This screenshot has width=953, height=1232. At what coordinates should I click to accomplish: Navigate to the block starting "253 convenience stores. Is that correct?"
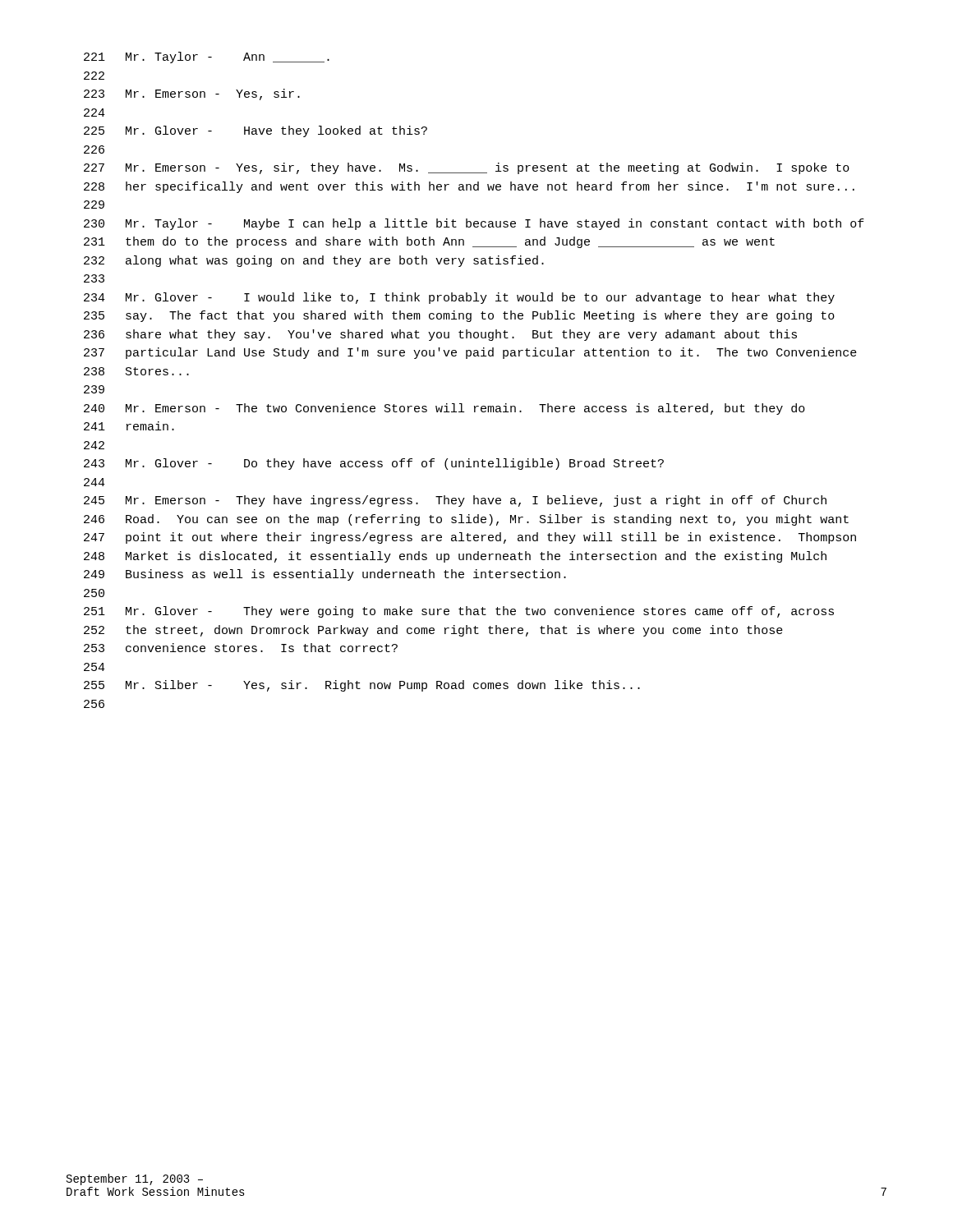(241, 648)
